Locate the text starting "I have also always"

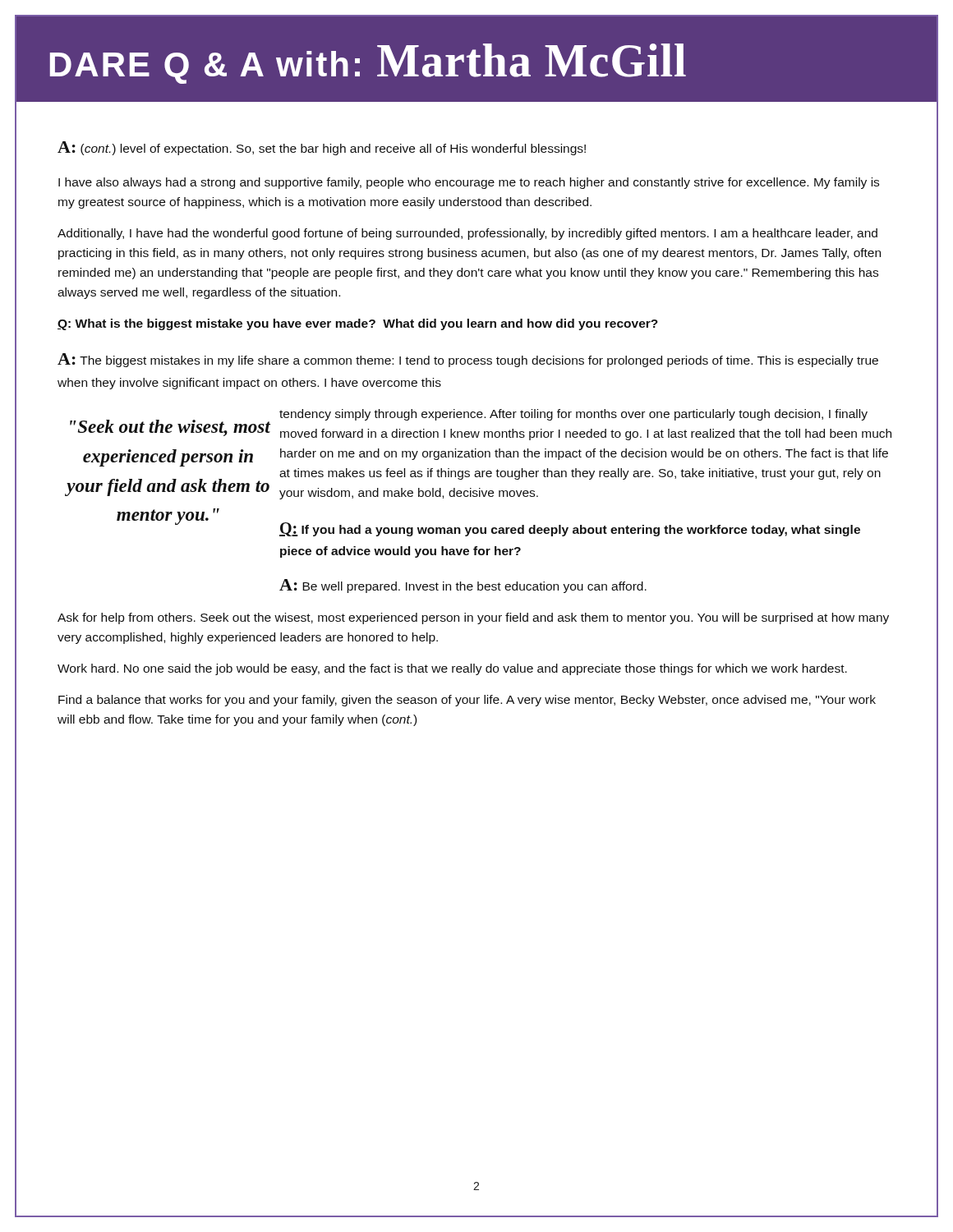(469, 192)
